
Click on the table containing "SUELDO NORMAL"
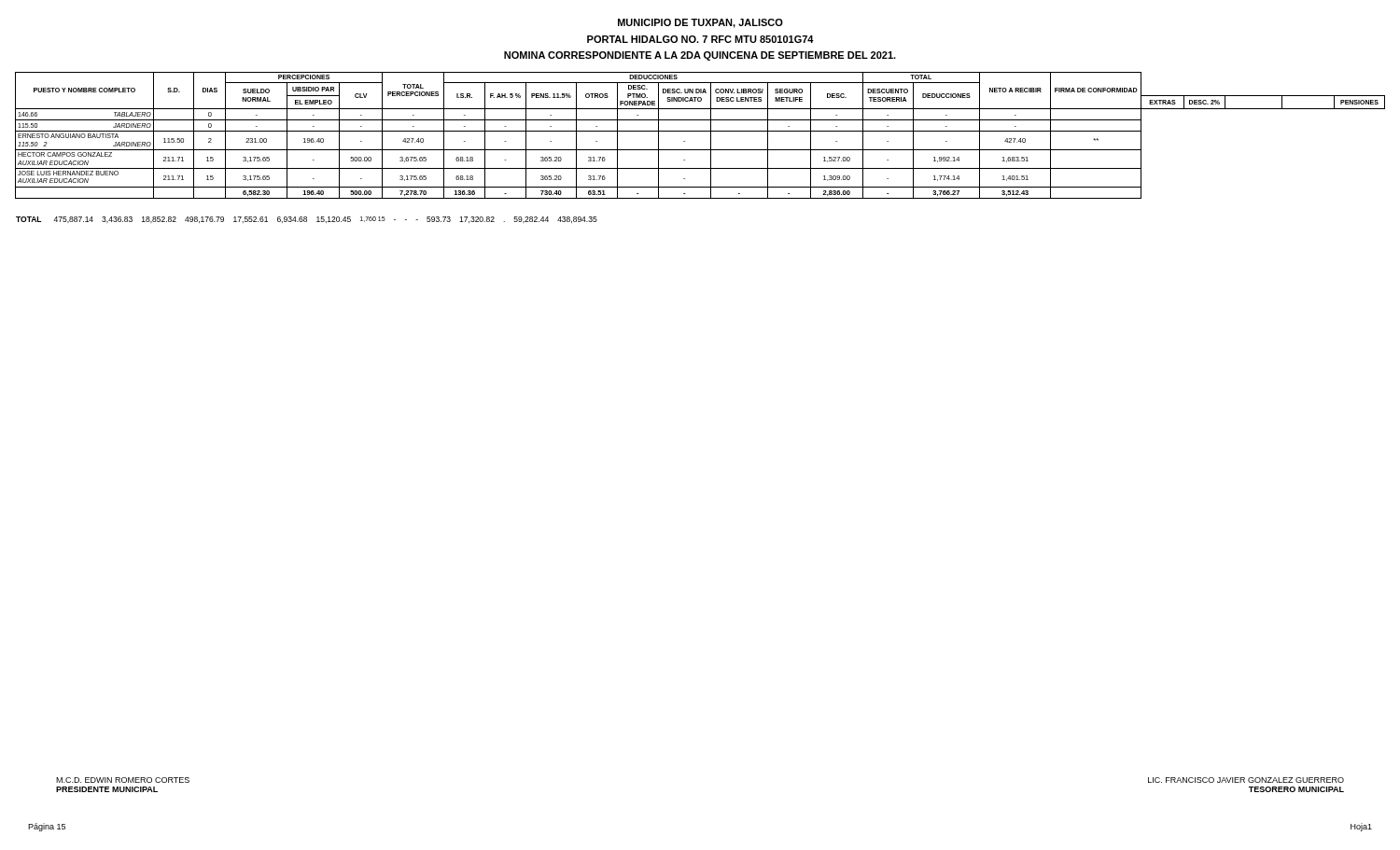(700, 135)
